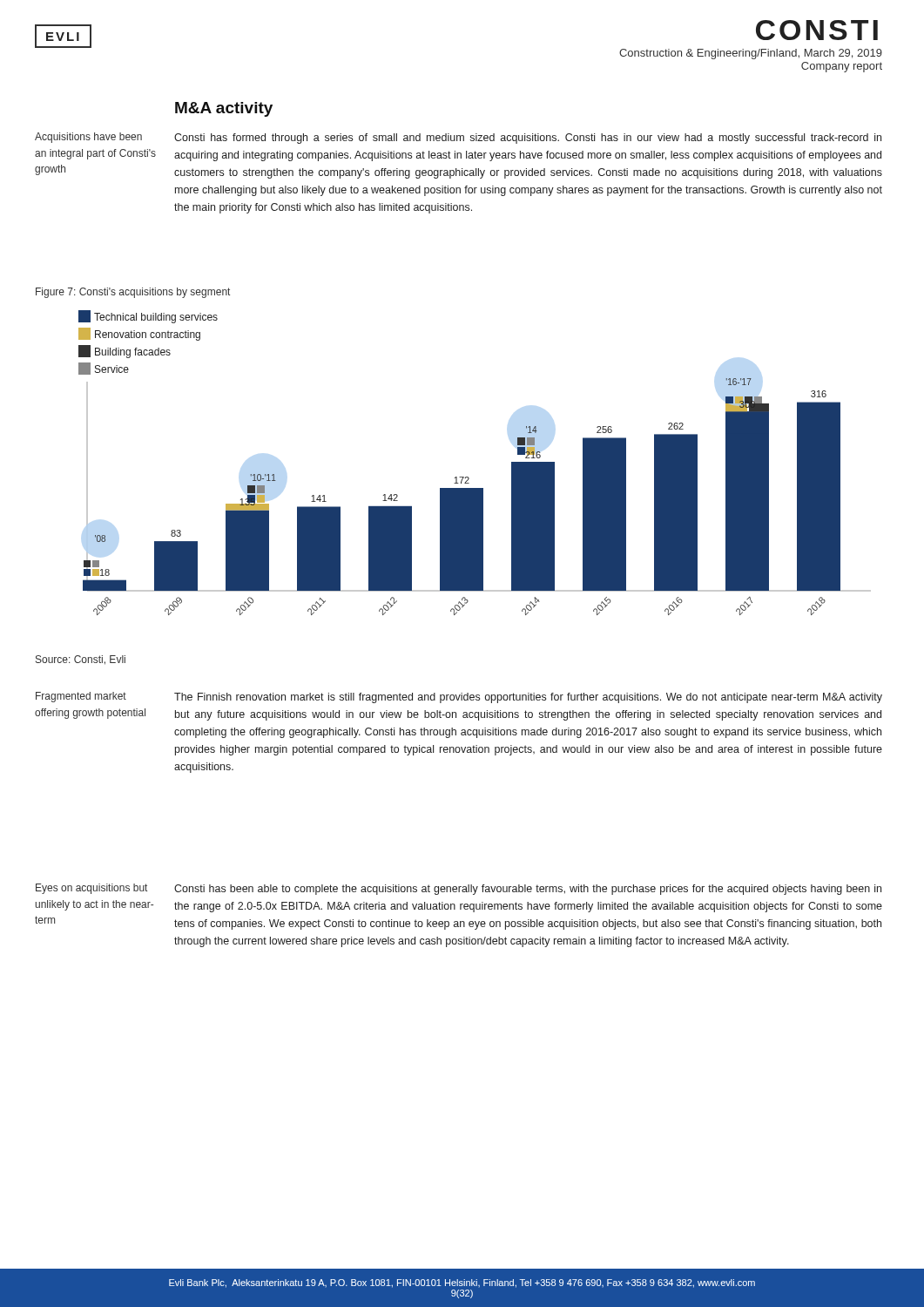Viewport: 924px width, 1307px height.
Task: Find the stacked bar chart
Action: 459,473
